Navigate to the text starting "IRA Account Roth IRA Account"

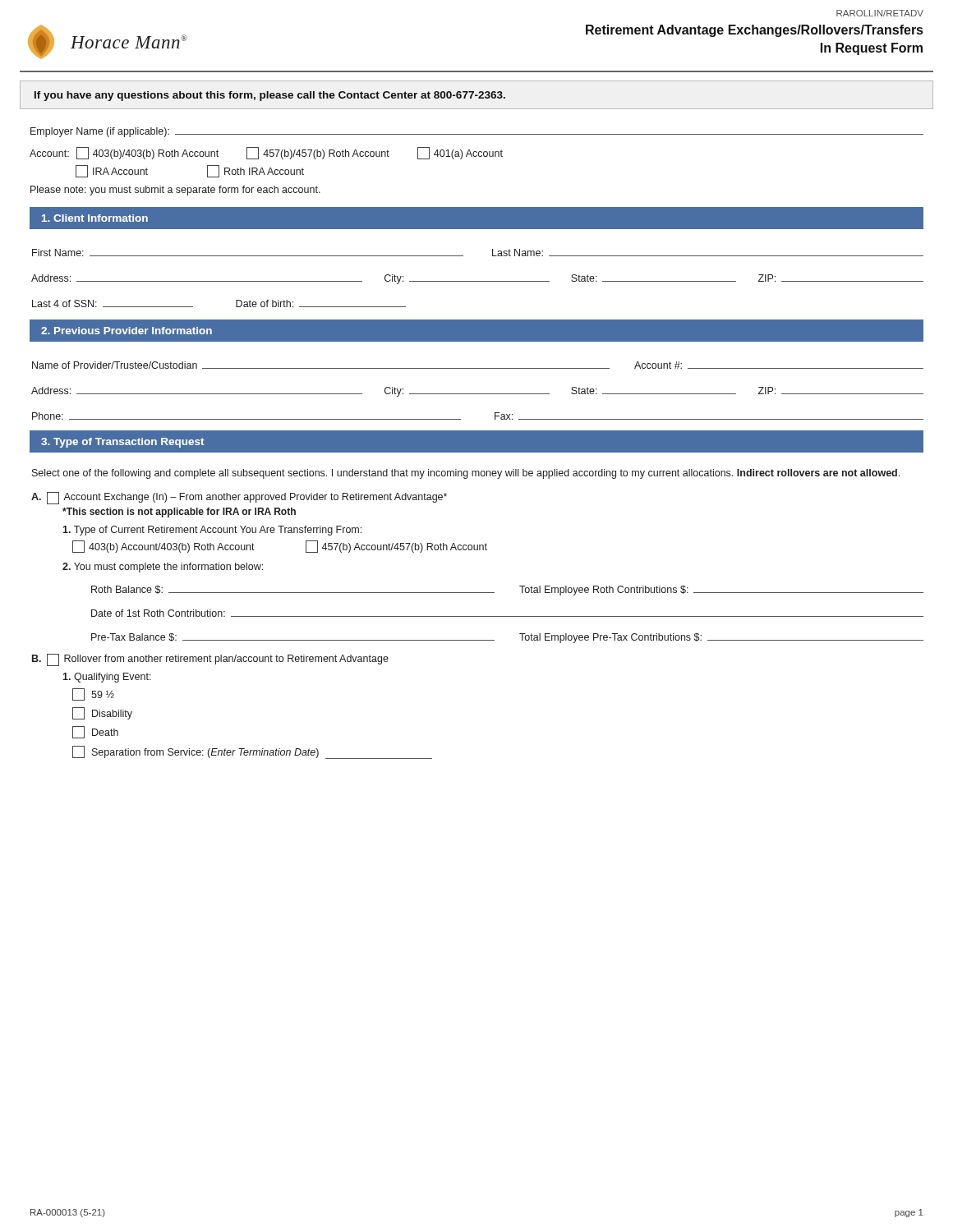tap(114, 172)
